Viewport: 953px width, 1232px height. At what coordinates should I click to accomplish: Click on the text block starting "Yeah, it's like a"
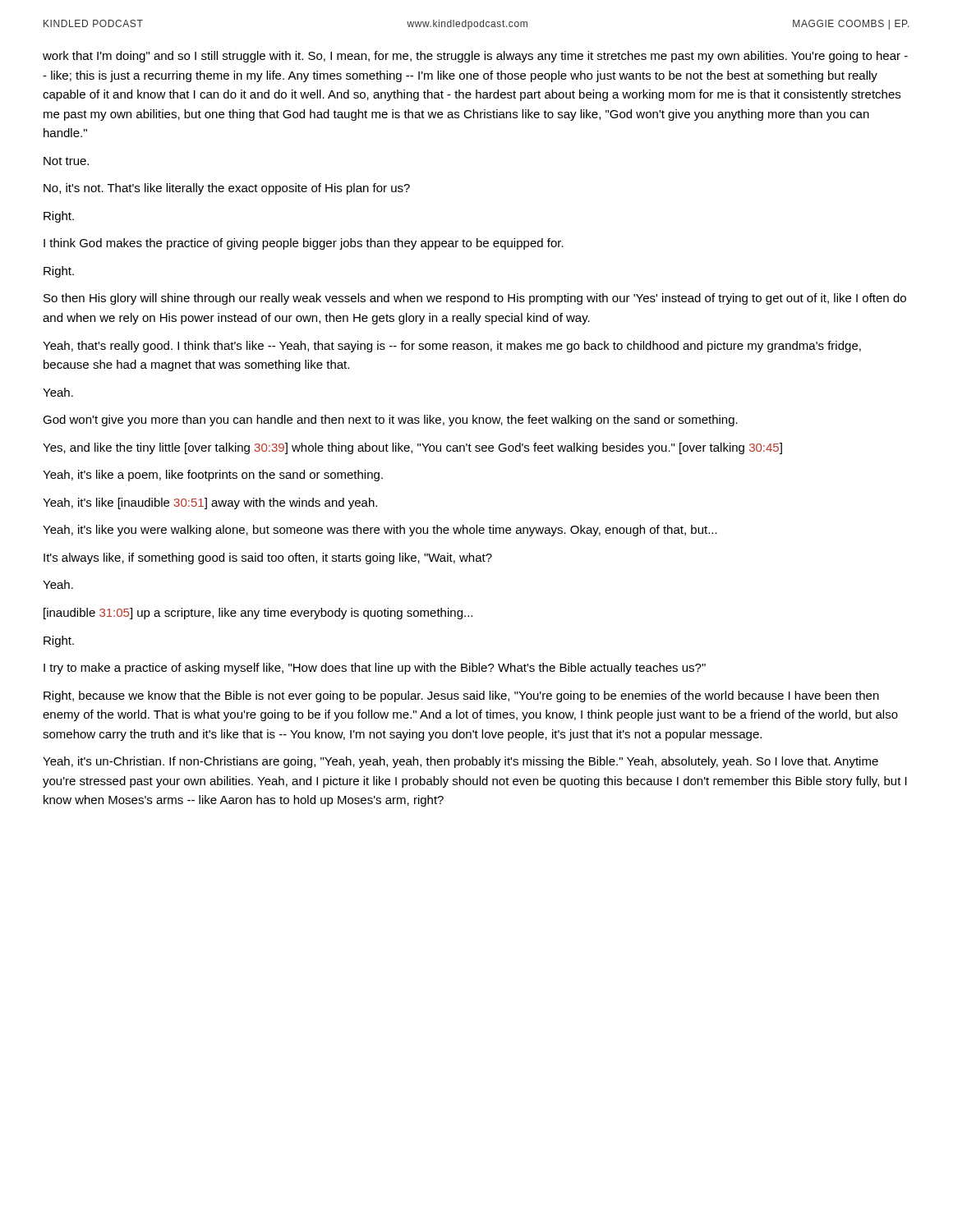pyautogui.click(x=213, y=475)
